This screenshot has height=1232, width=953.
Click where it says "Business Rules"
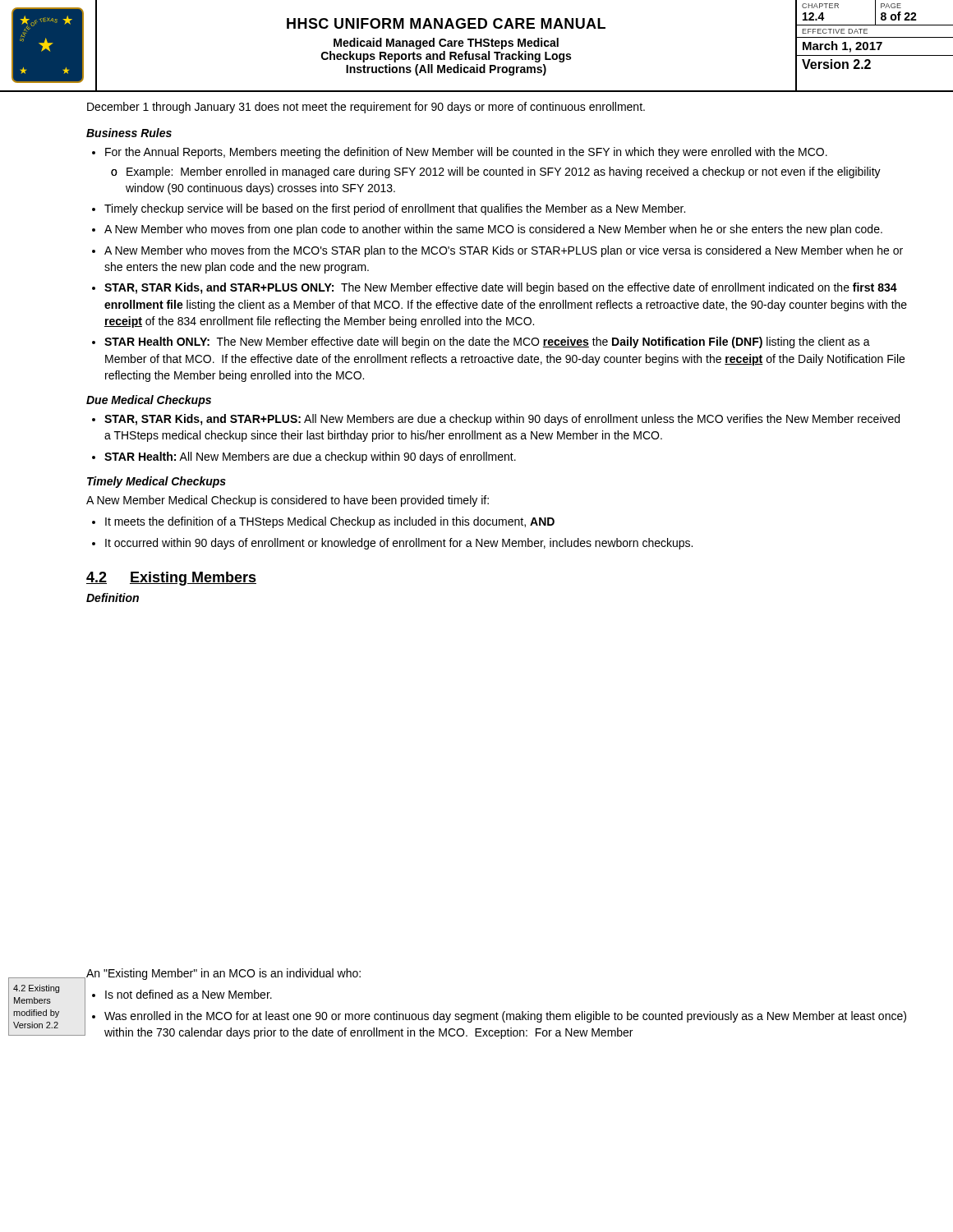(x=129, y=133)
